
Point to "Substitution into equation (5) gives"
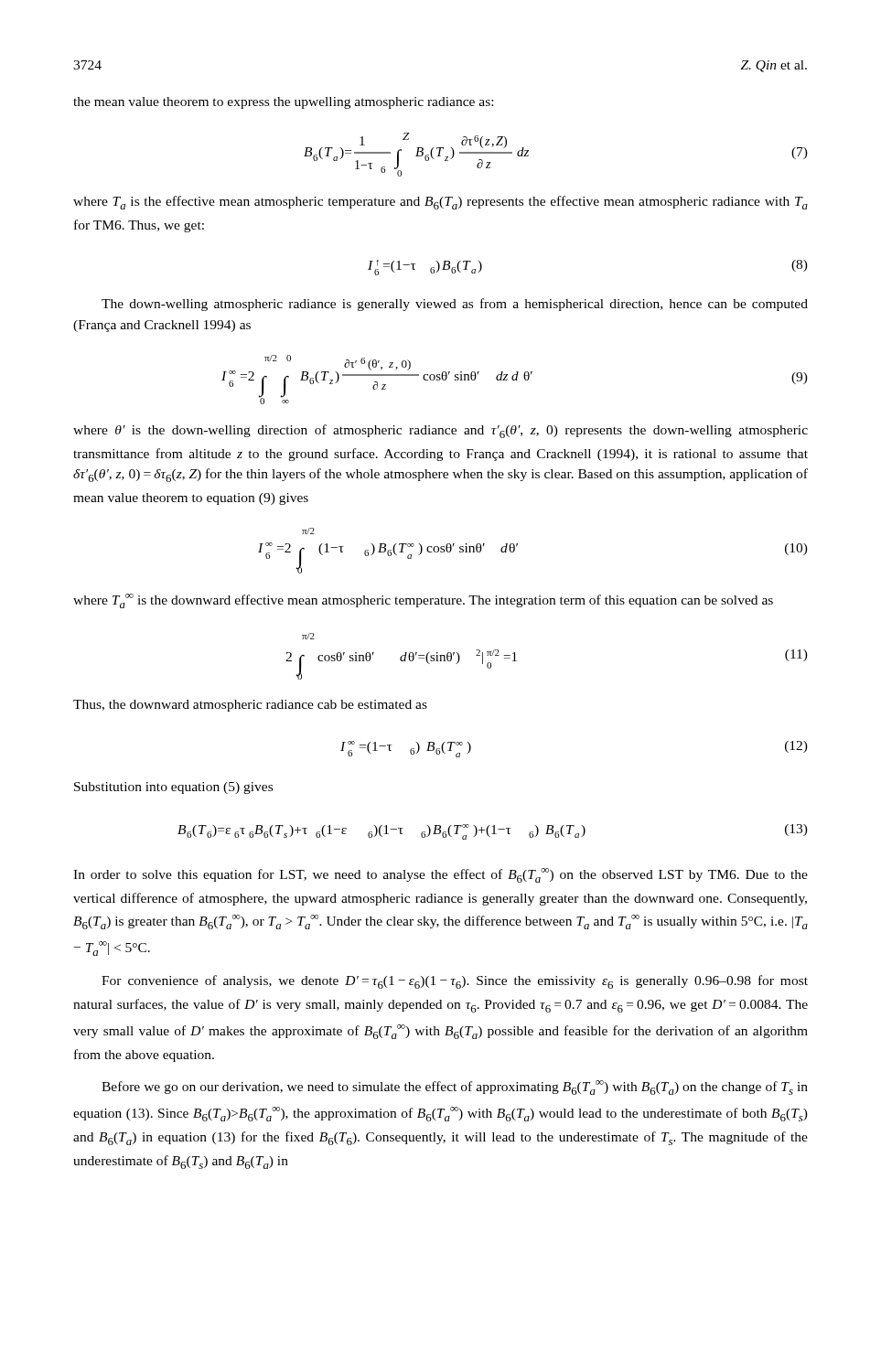tap(173, 786)
